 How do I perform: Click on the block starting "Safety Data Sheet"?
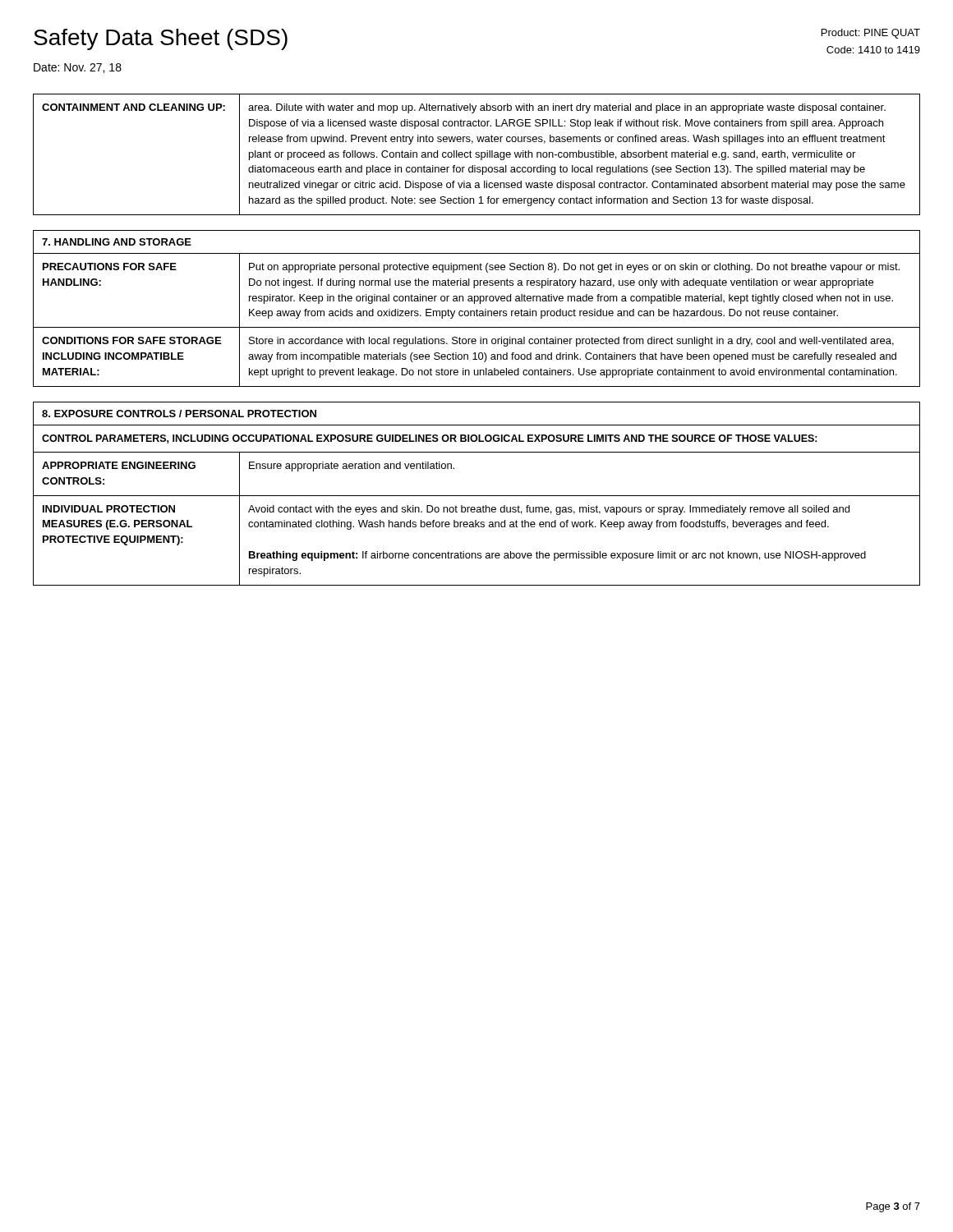(161, 49)
